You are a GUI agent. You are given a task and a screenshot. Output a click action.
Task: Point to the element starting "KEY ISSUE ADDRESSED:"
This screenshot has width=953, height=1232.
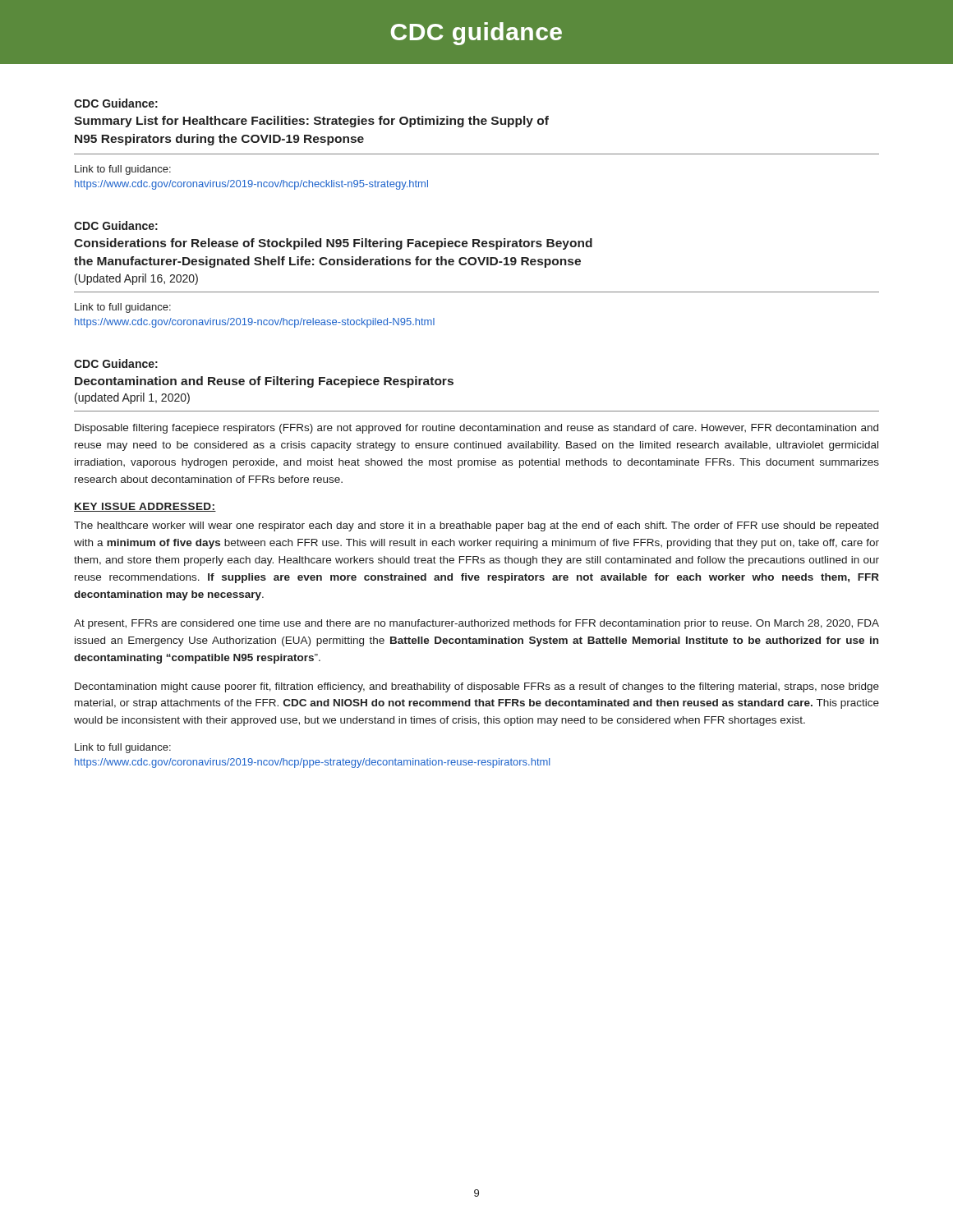(x=145, y=507)
